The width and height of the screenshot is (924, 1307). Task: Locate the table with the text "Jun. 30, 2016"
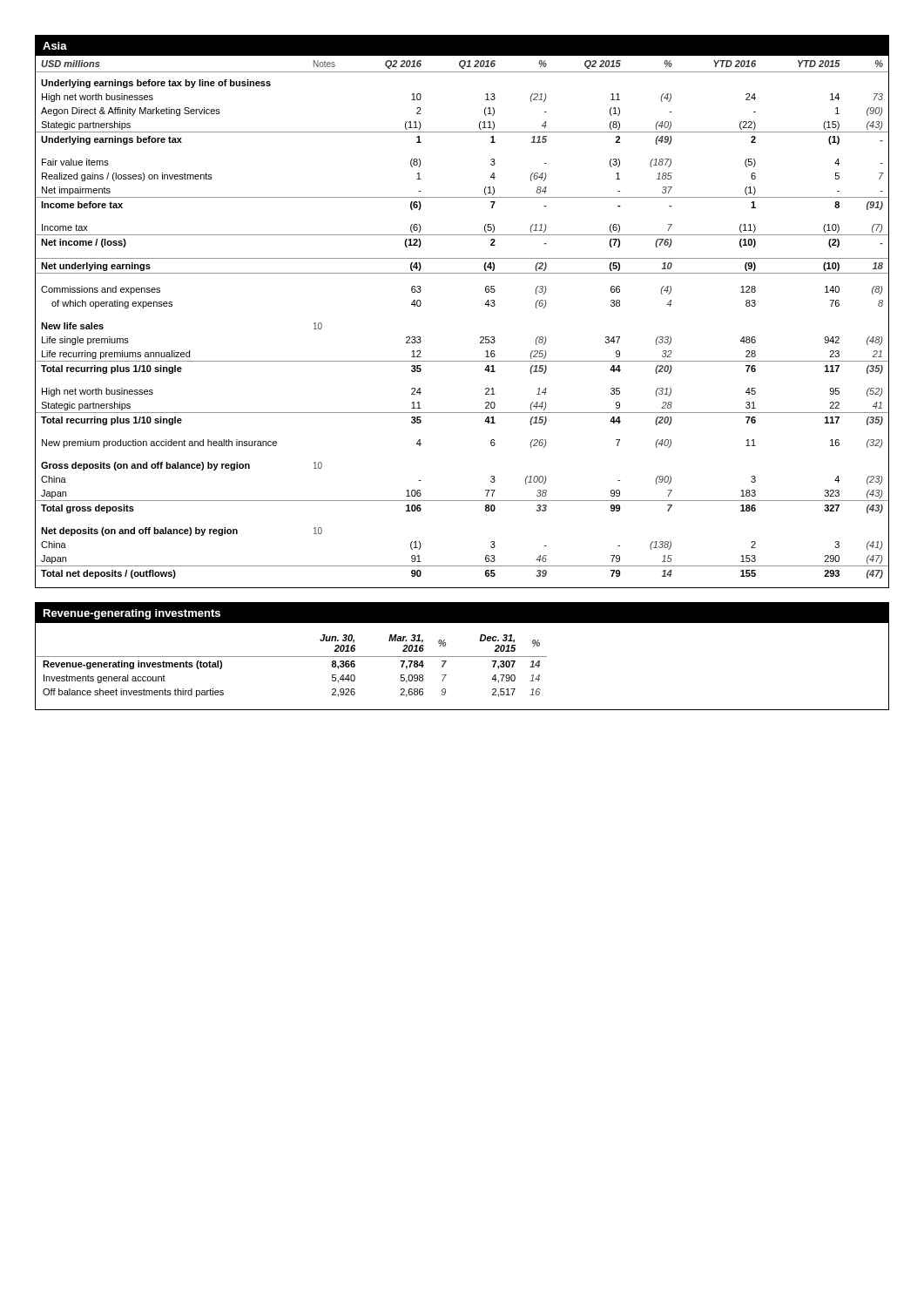click(462, 666)
